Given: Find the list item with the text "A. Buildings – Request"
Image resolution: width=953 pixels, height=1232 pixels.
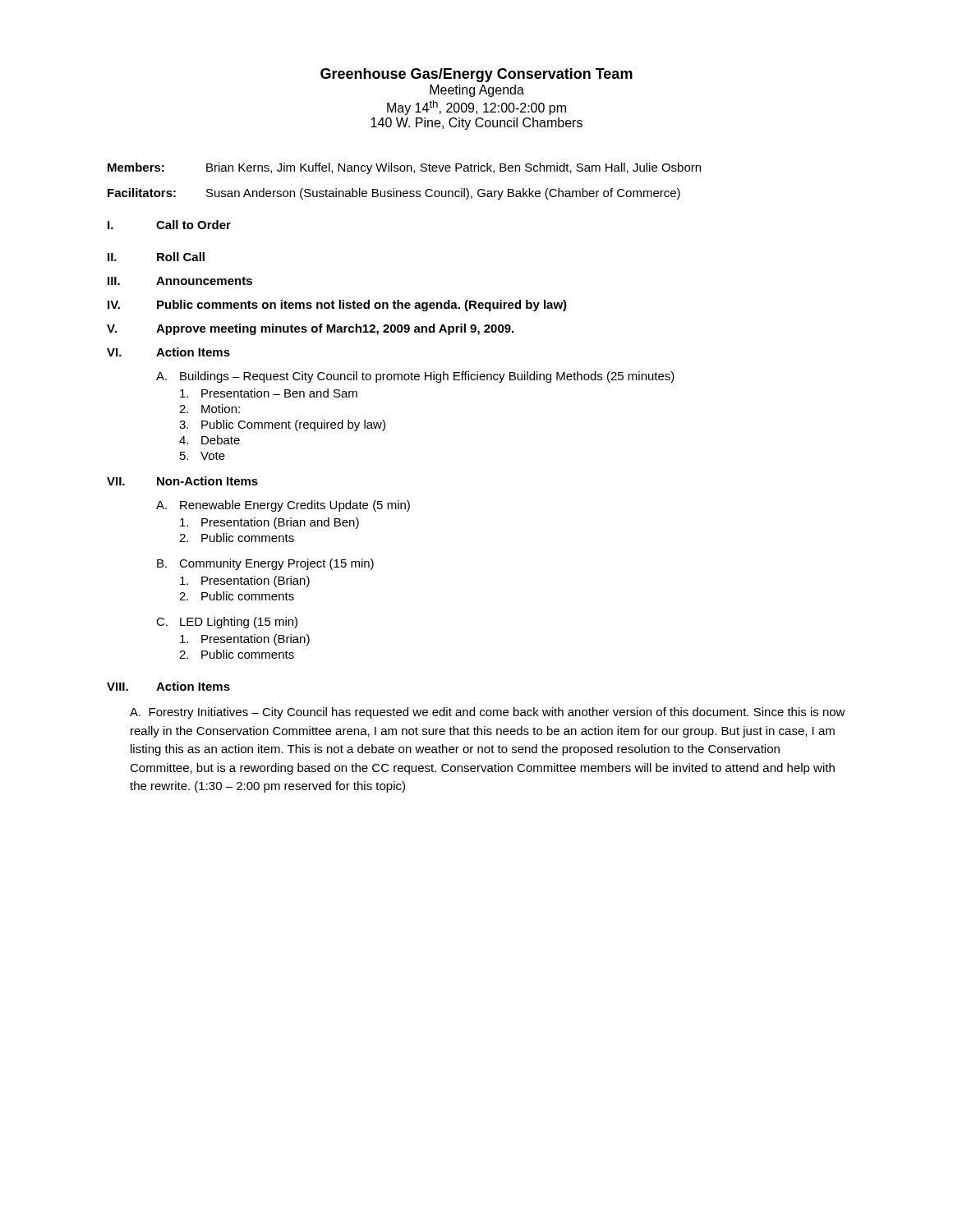Looking at the screenshot, I should 415,377.
